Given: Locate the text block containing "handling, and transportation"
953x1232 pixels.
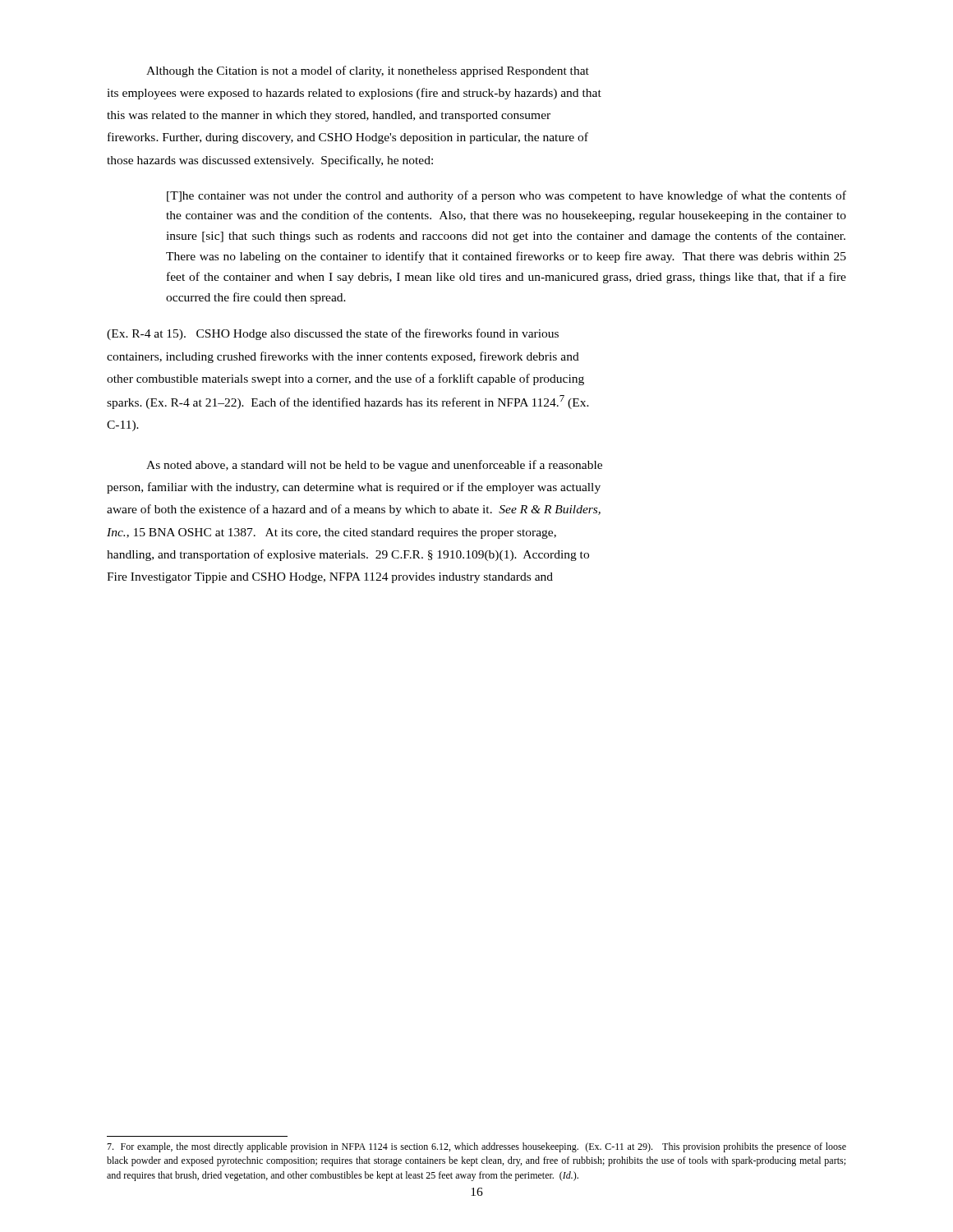Looking at the screenshot, I should (x=348, y=554).
